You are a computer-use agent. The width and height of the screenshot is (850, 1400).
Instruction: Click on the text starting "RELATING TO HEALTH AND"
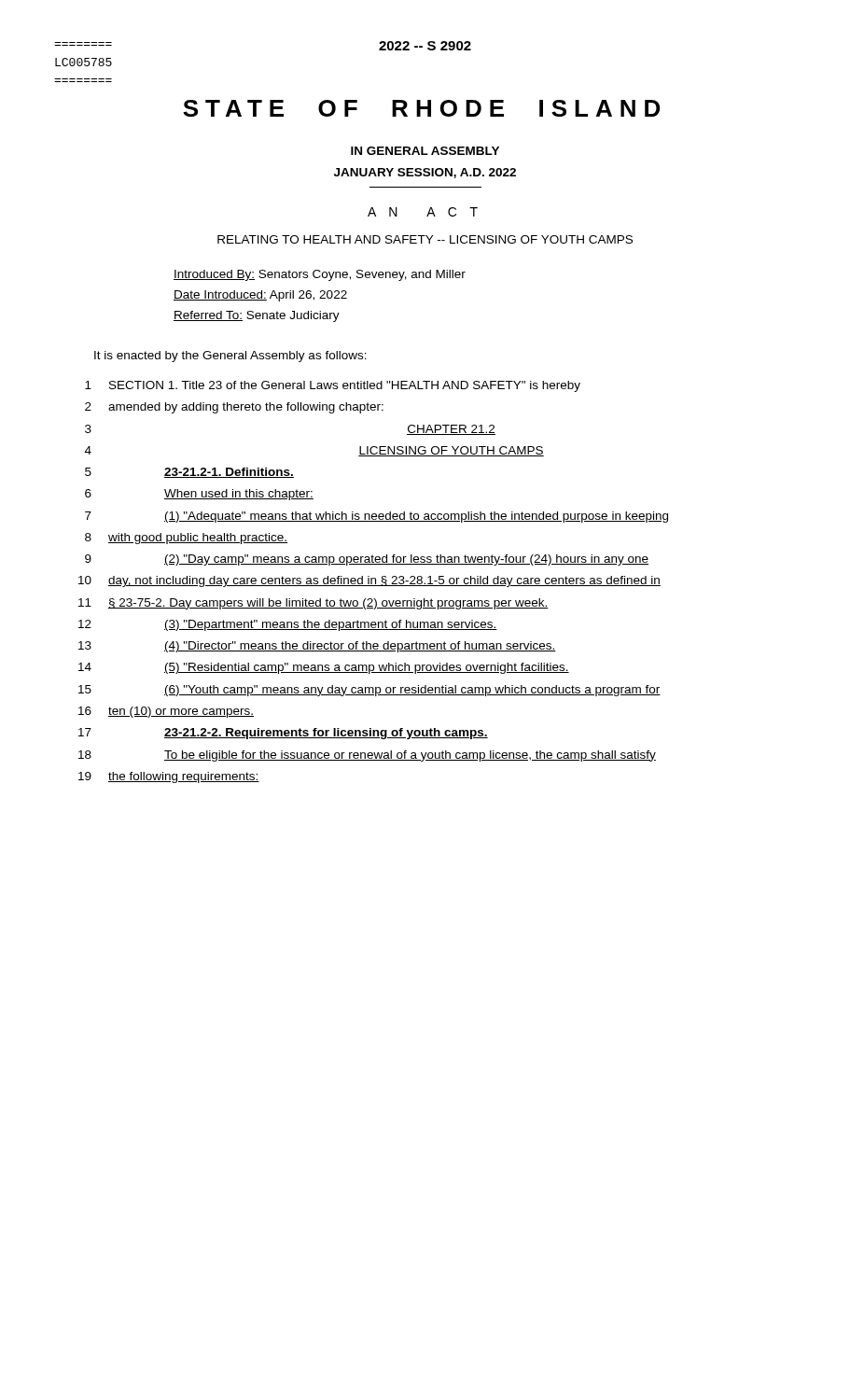[425, 239]
